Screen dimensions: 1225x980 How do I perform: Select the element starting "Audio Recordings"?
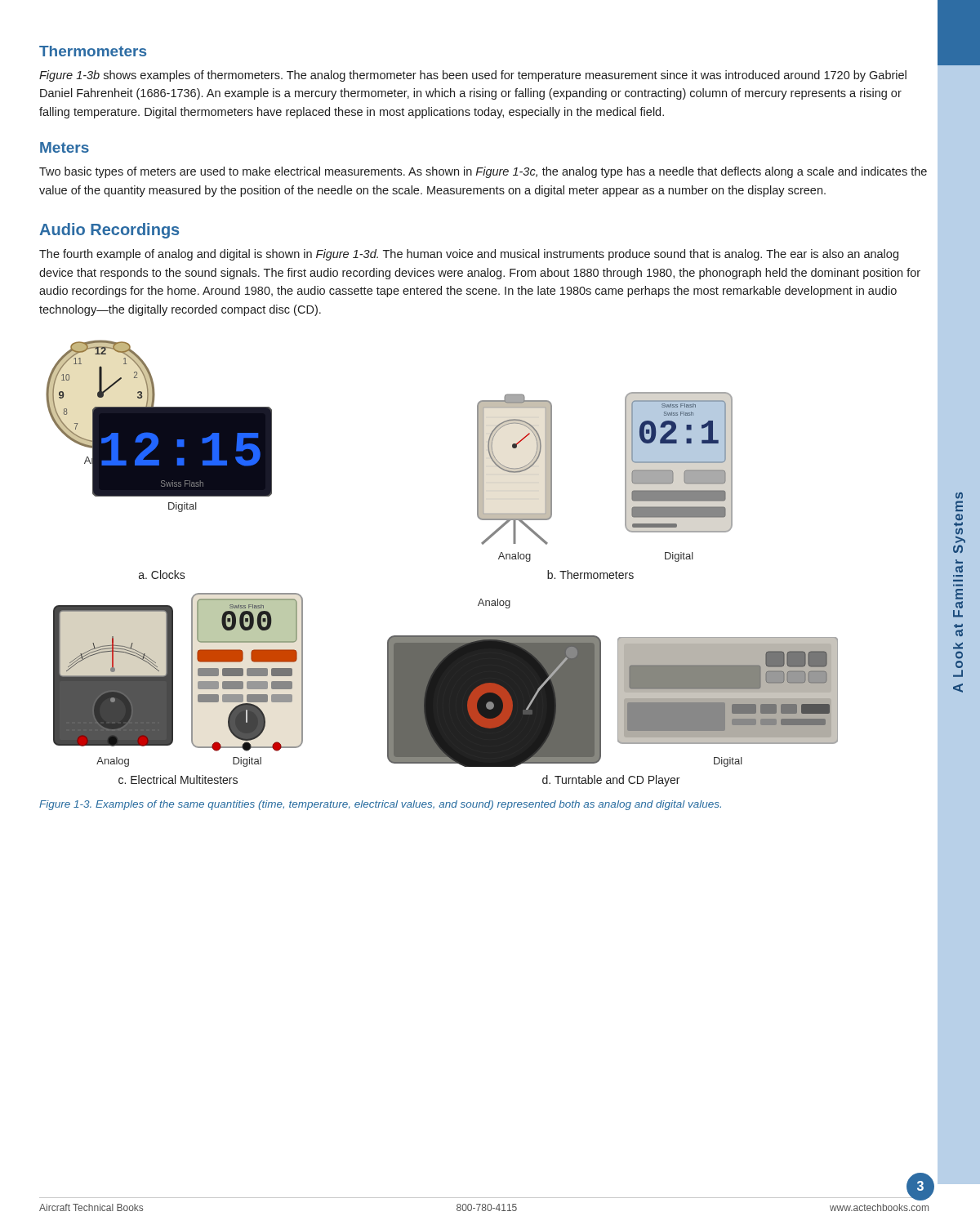[110, 230]
